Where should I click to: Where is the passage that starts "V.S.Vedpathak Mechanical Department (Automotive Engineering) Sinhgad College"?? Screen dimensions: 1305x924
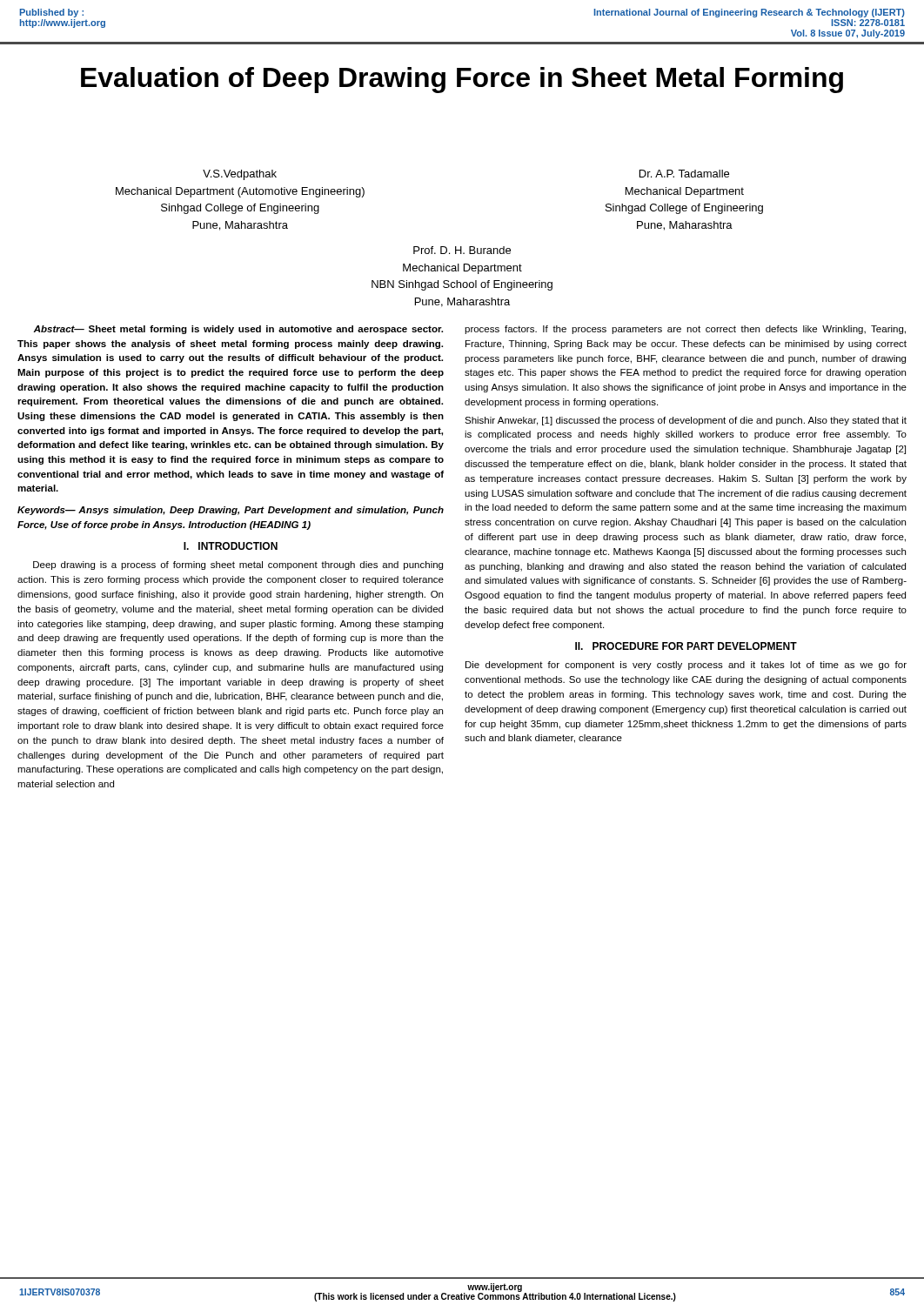pos(240,199)
